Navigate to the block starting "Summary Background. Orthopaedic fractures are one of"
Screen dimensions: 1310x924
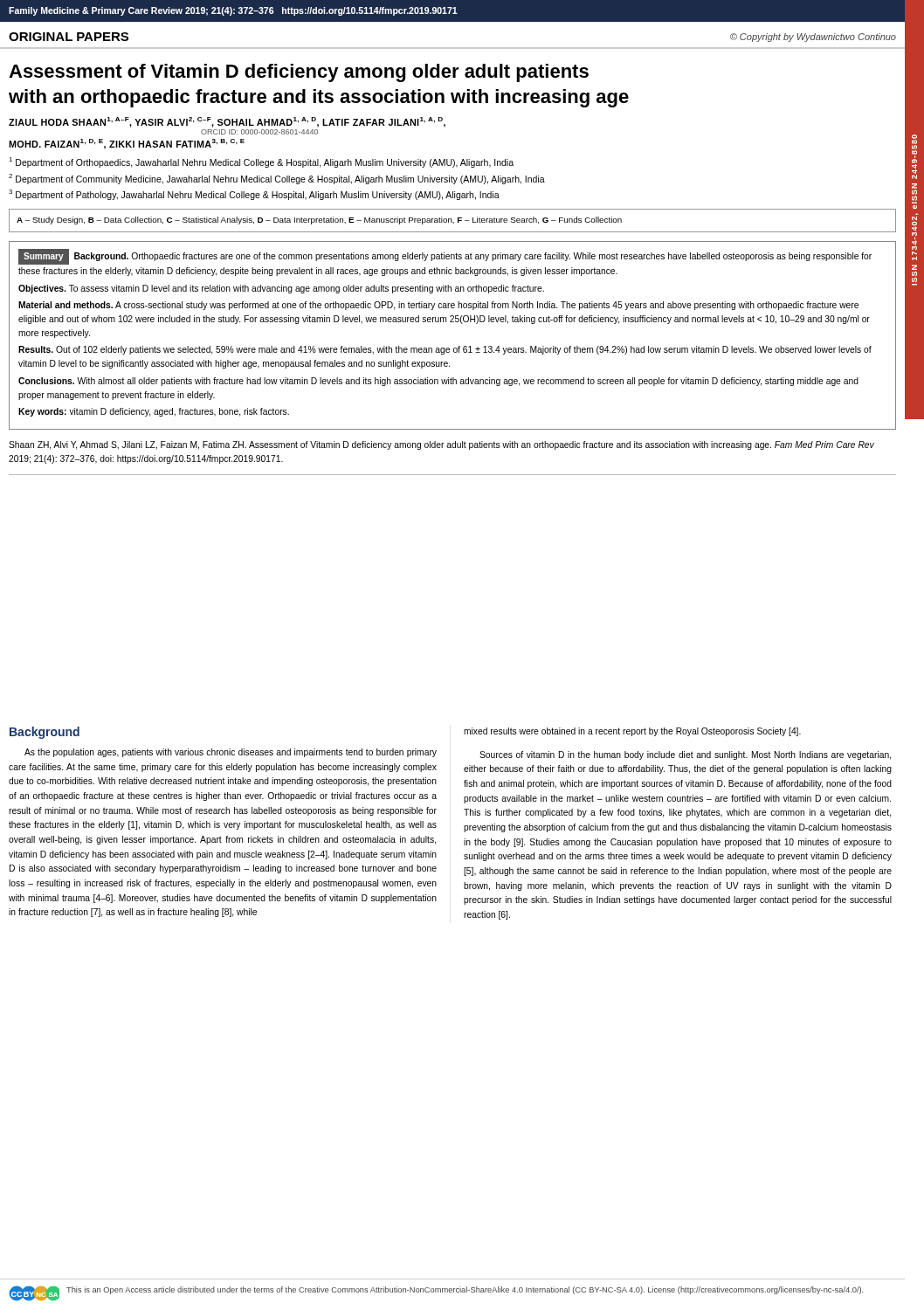click(445, 257)
